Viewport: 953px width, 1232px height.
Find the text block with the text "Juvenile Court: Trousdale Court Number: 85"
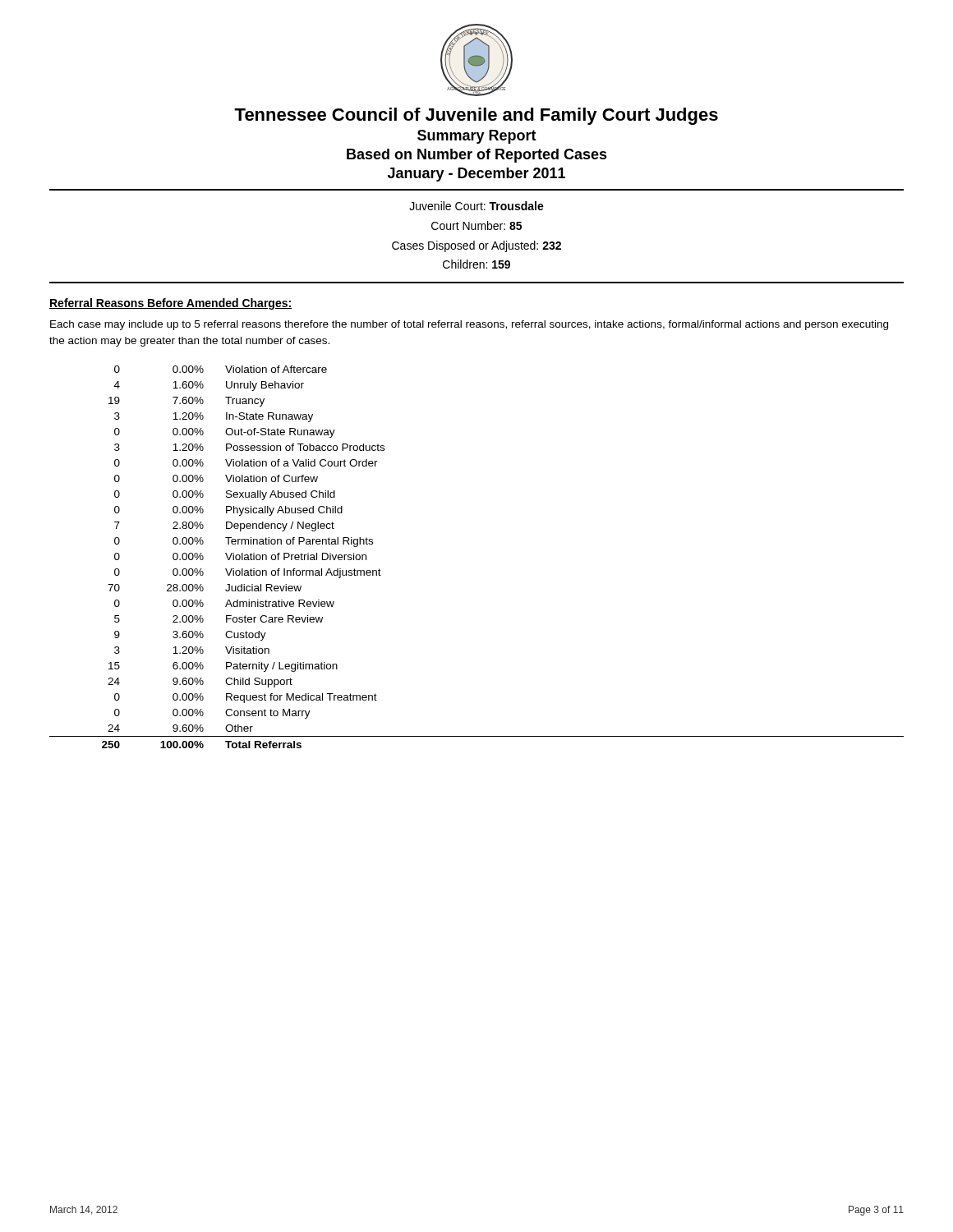(x=476, y=235)
